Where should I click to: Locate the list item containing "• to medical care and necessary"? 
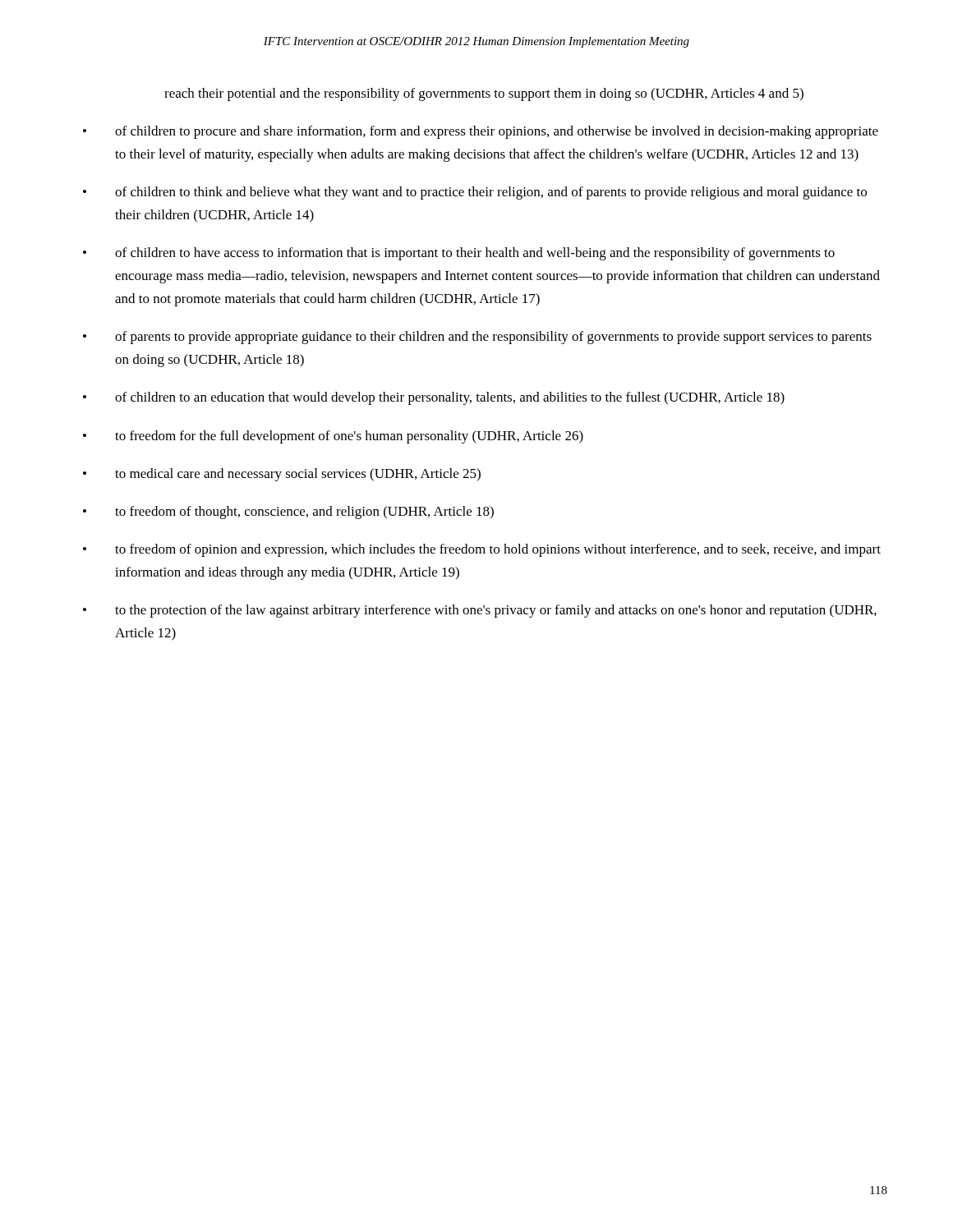476,474
